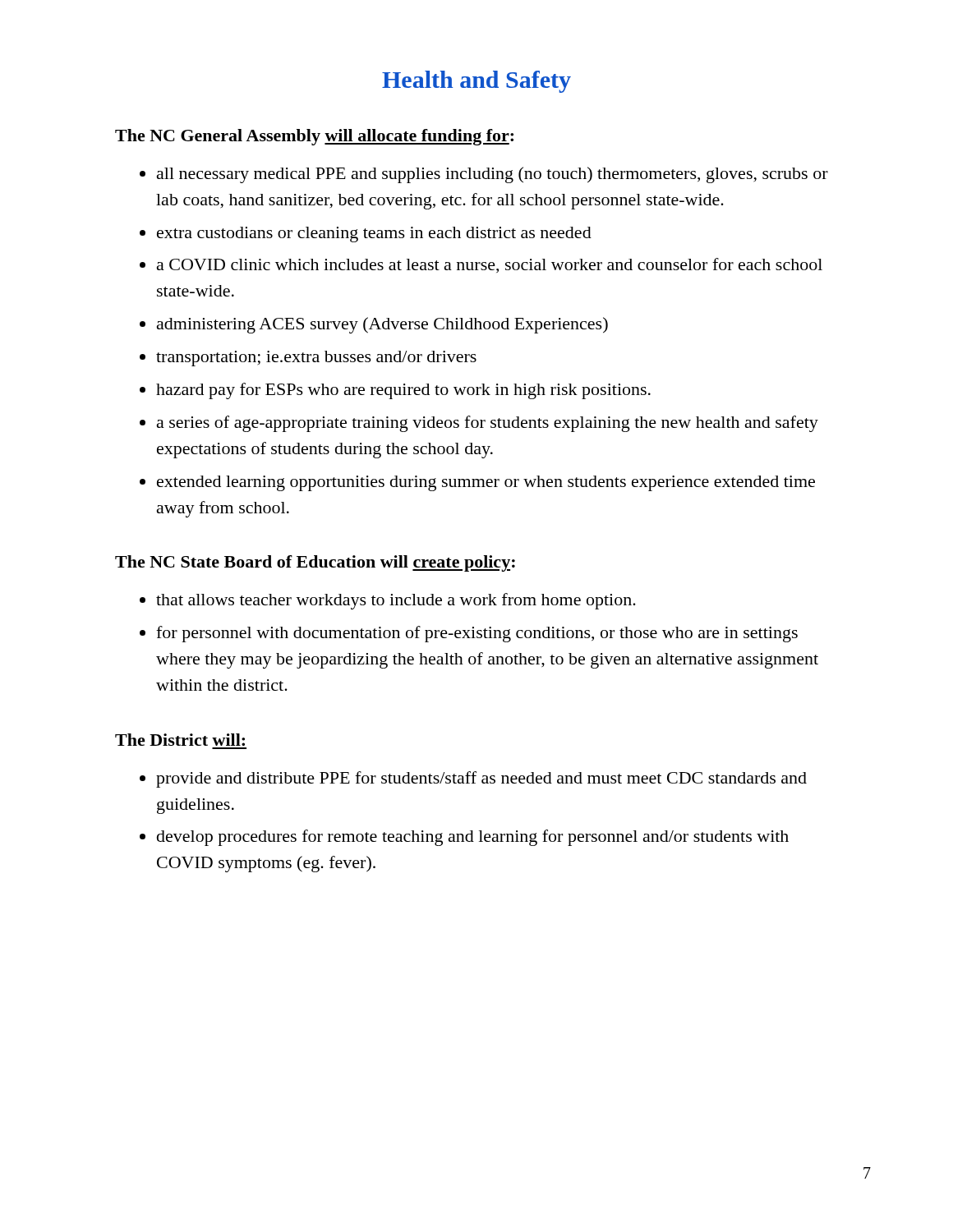
Task: Locate the block of text that opens with "extended learning opportunities during summer or when students"
Action: pyautogui.click(x=497, y=494)
